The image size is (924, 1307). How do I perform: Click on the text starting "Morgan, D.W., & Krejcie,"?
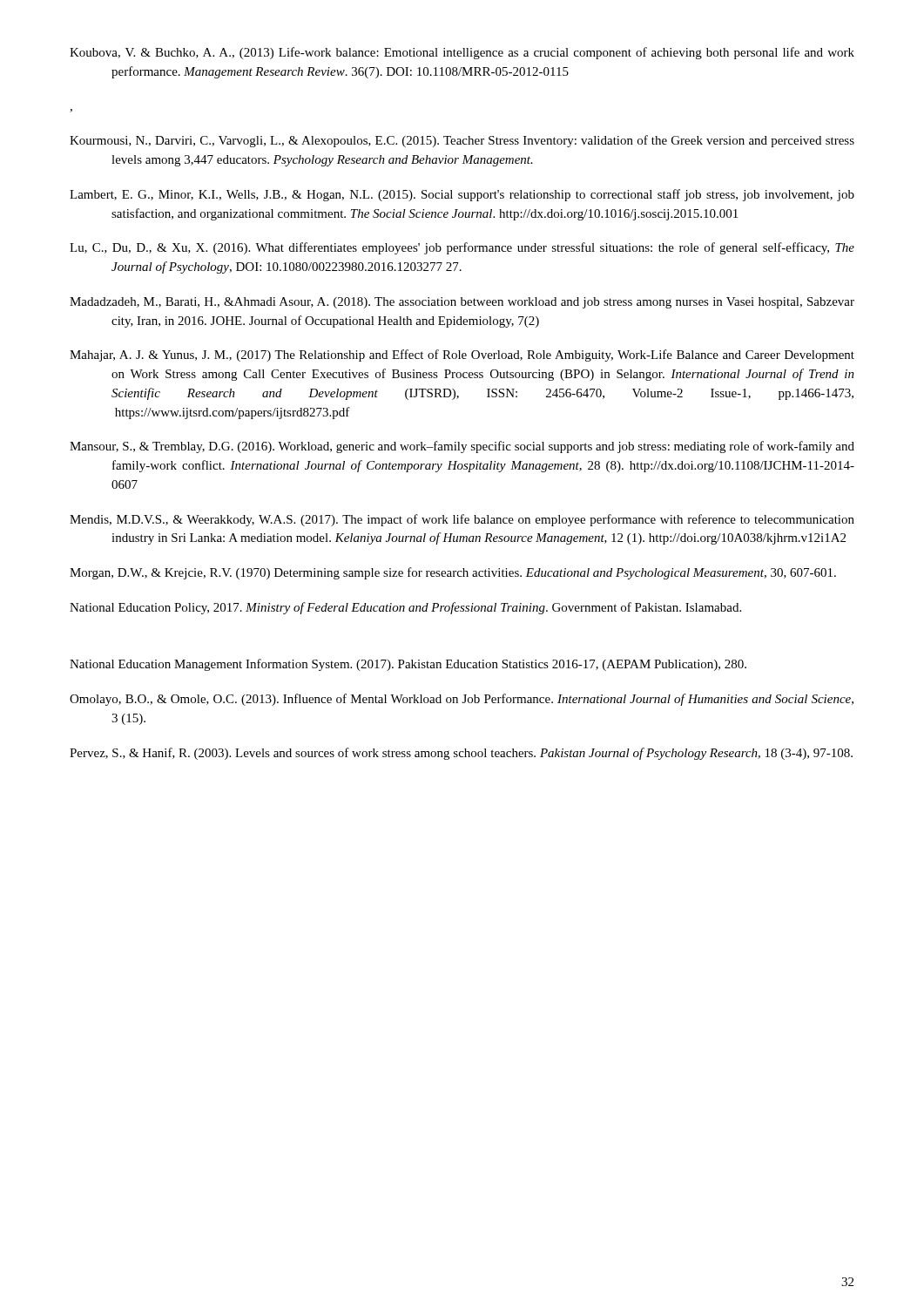point(453,572)
